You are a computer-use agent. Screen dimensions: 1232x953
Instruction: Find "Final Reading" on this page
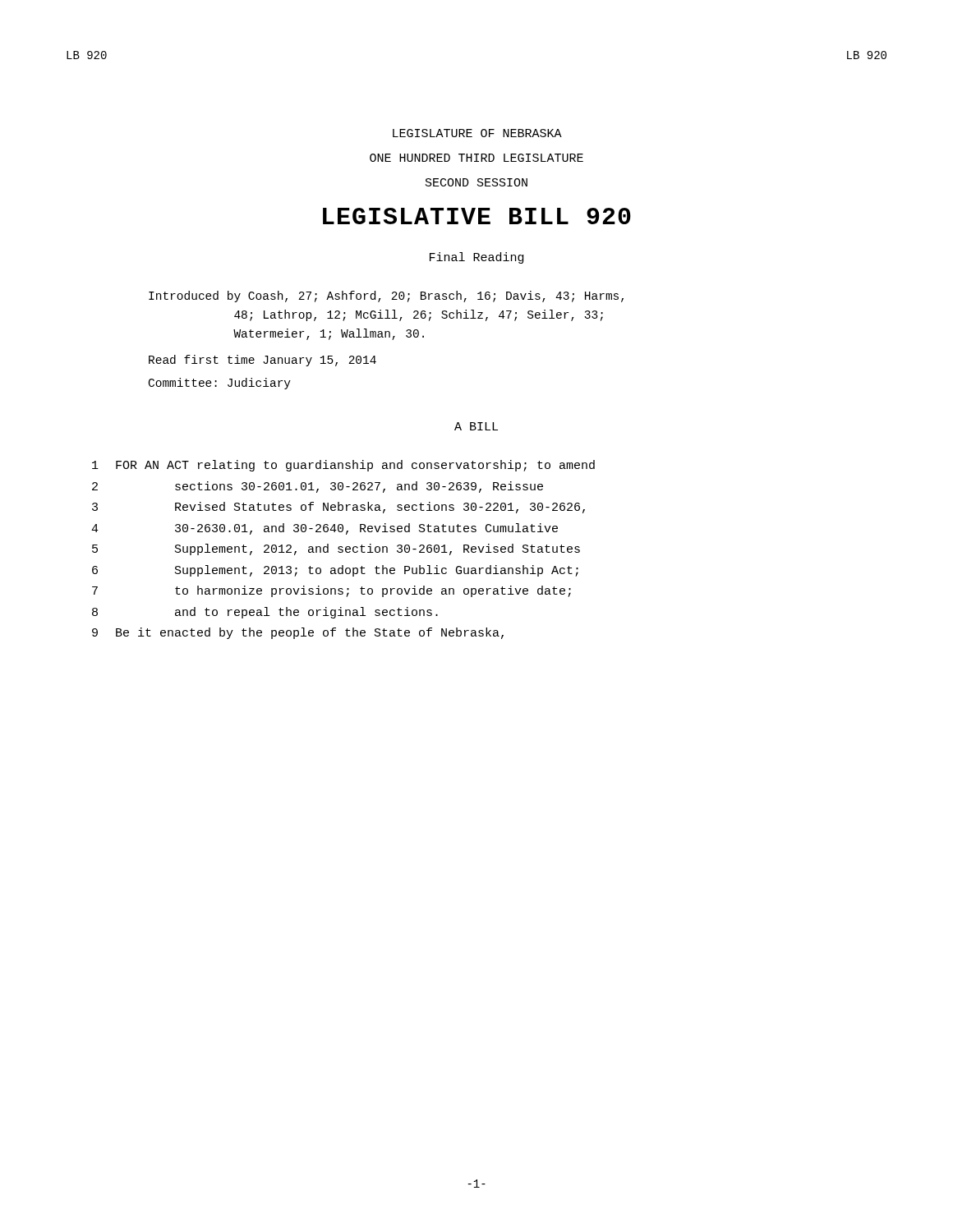point(476,258)
